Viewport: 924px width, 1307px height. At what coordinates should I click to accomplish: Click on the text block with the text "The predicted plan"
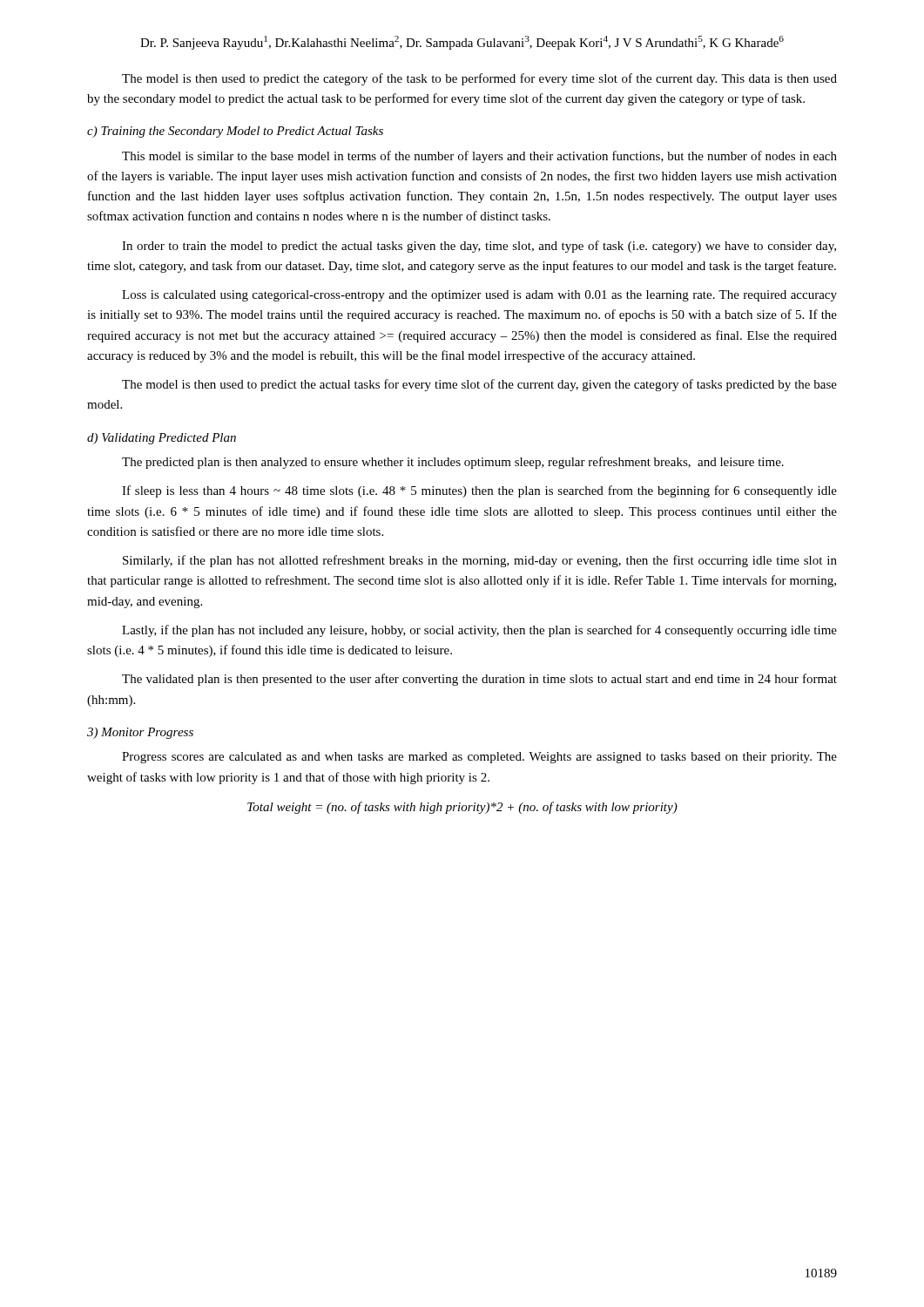pos(462,462)
